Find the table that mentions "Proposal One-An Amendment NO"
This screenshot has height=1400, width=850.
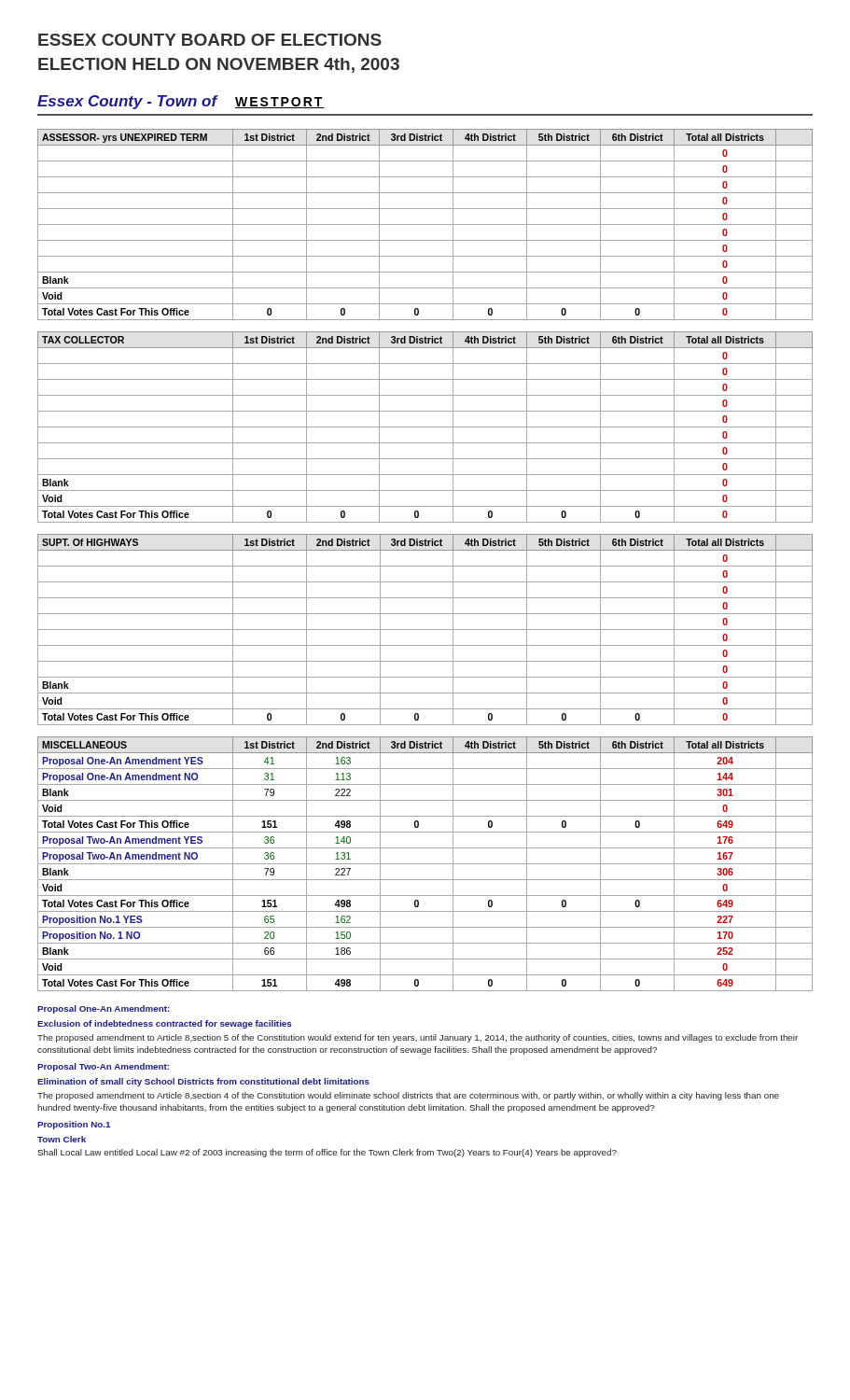425,864
